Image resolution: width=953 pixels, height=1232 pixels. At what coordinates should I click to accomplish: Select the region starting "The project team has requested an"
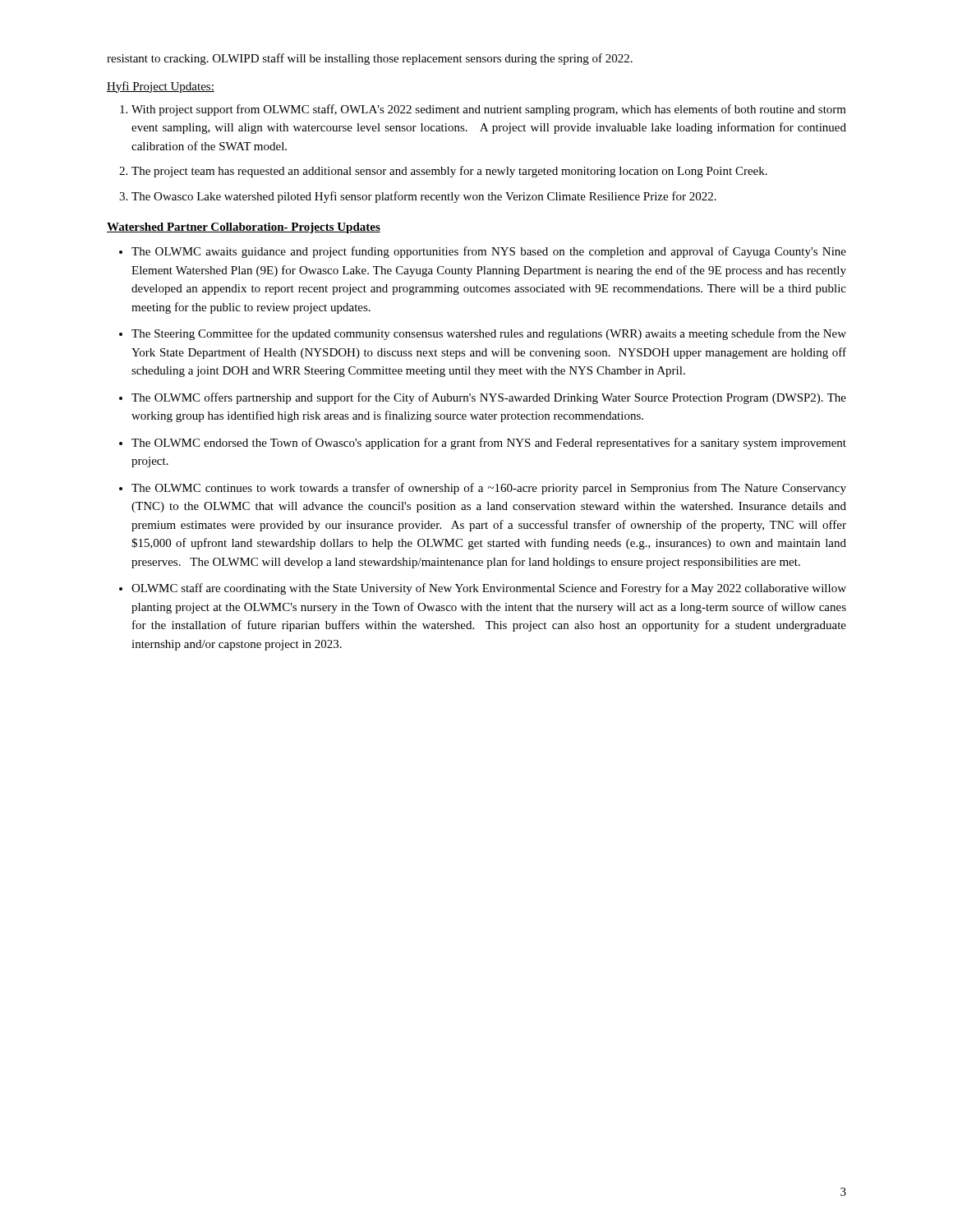click(x=450, y=171)
